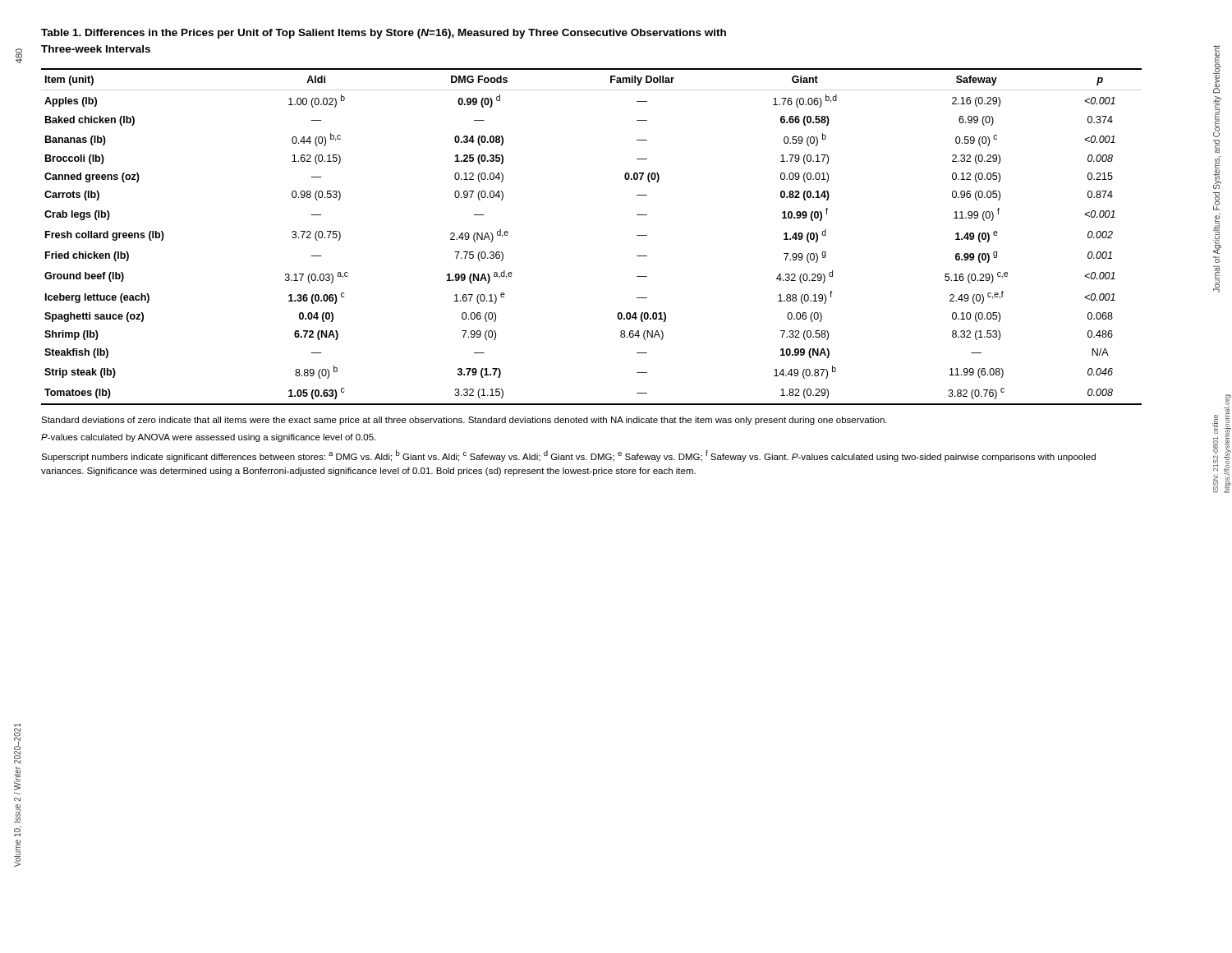Point to the block beginning "Superscript numbers indicate significant differences"
Screen dimensions: 953x1232
click(583, 463)
